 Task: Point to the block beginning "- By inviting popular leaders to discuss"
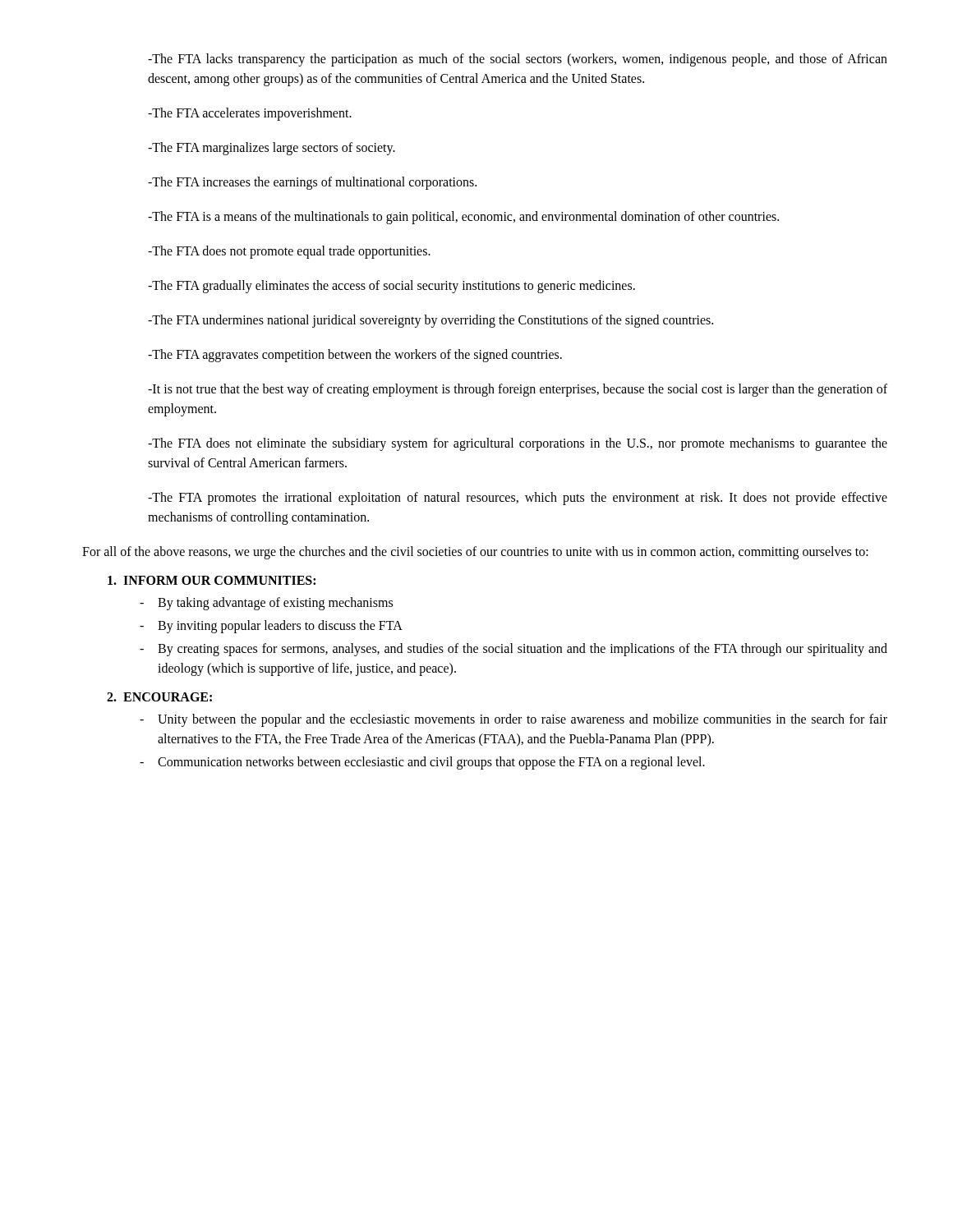[271, 627]
